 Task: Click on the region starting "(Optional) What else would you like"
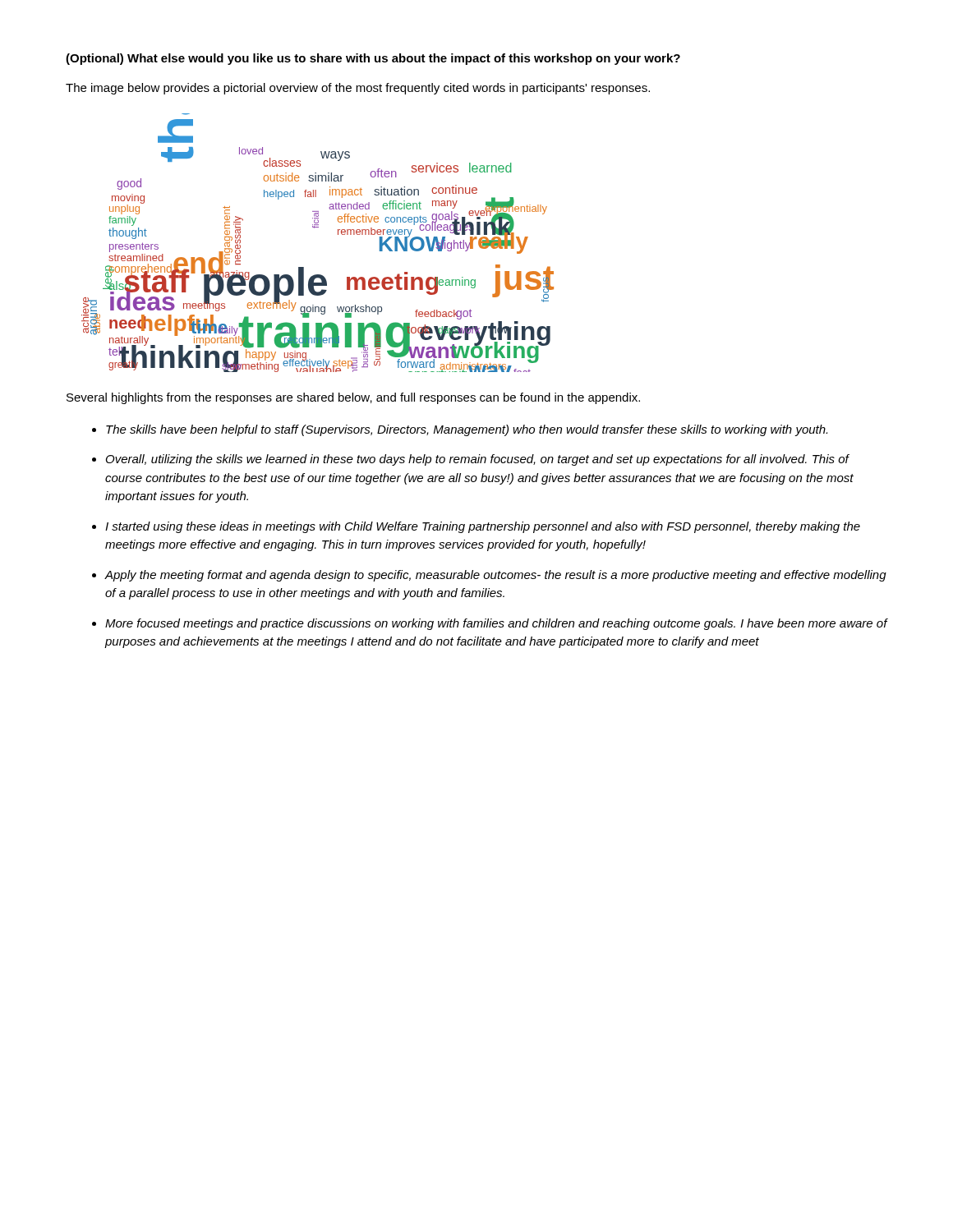[x=373, y=58]
